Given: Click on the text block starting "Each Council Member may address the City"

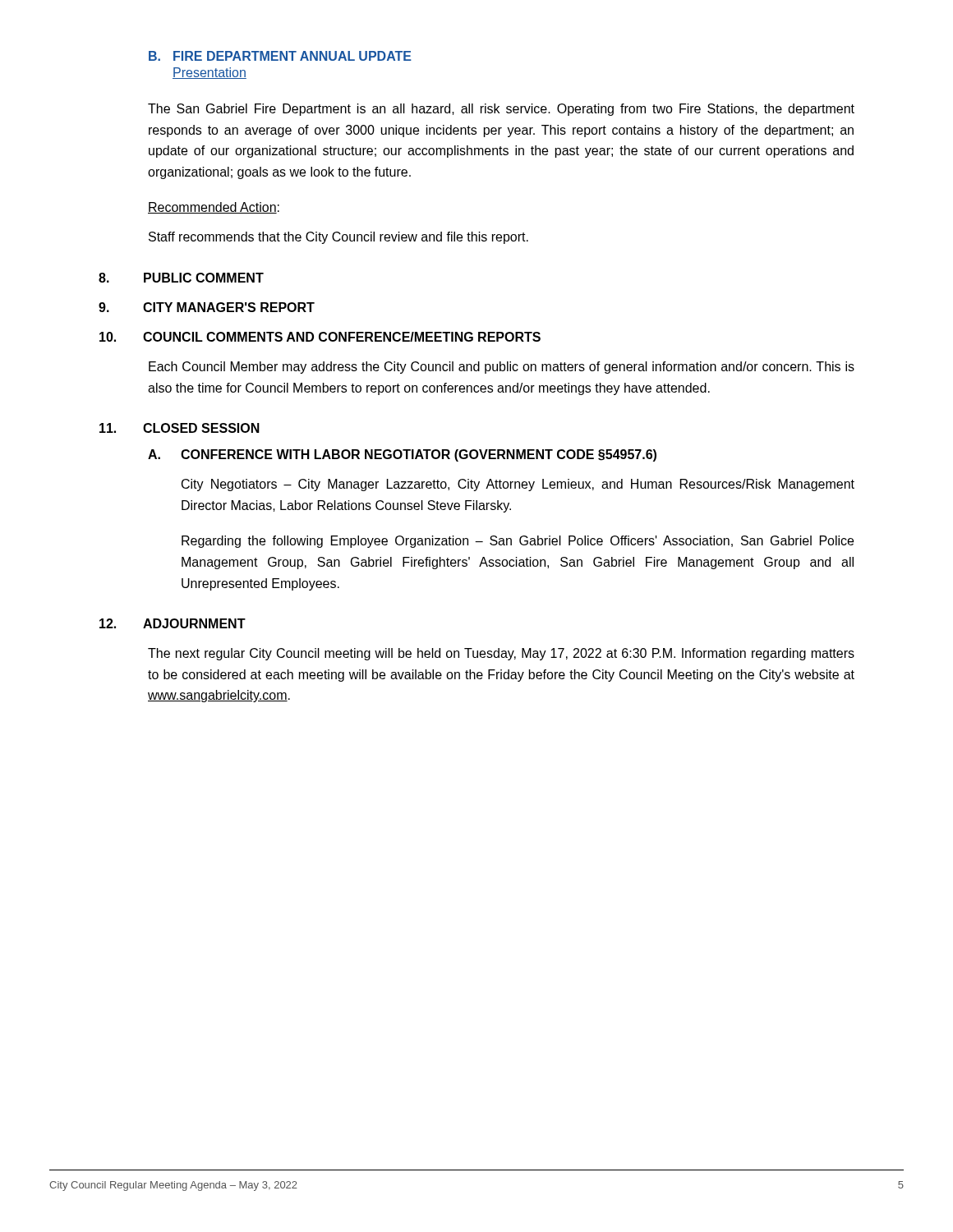Looking at the screenshot, I should pos(501,377).
